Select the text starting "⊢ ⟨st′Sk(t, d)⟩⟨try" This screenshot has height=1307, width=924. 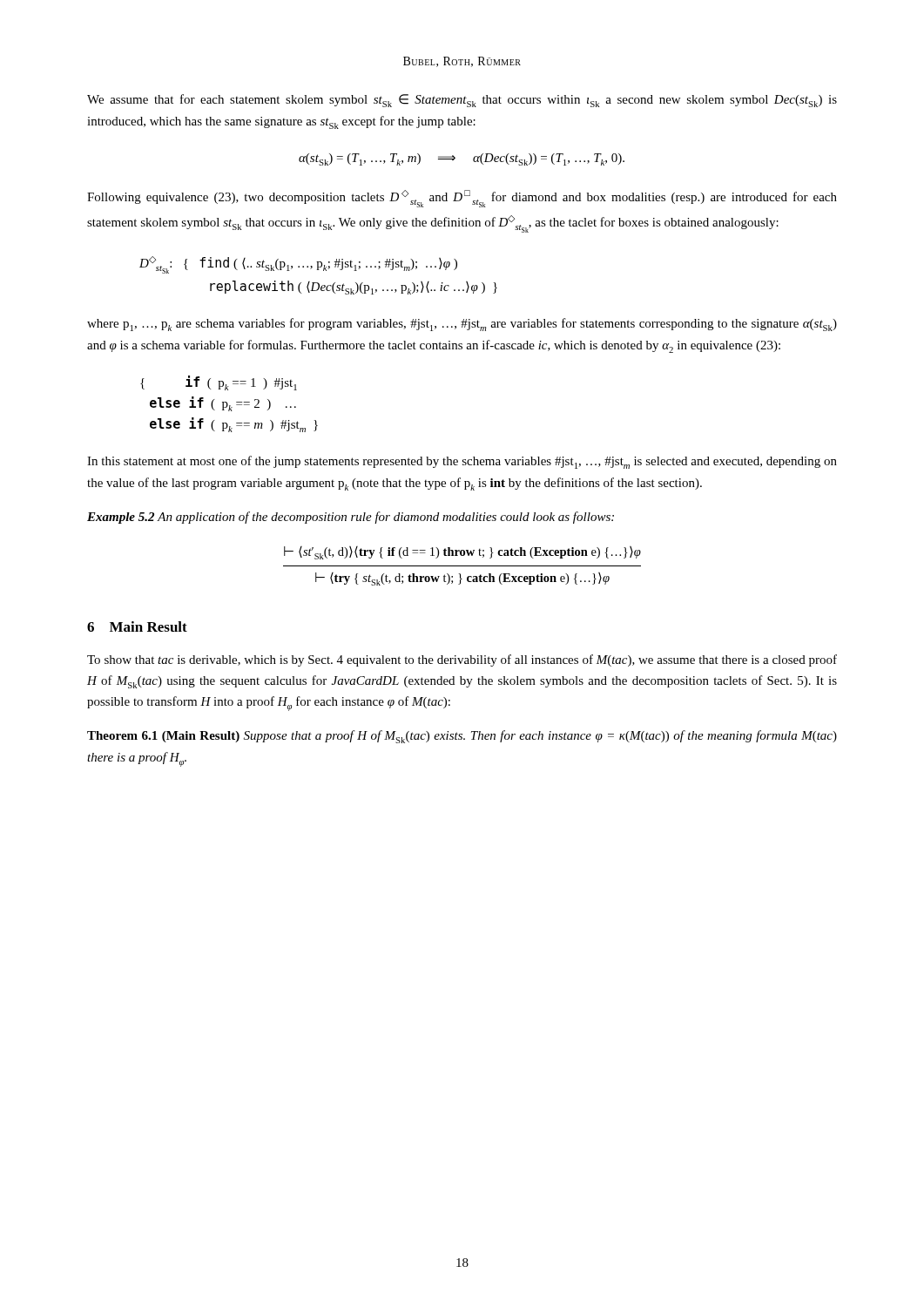pos(462,566)
